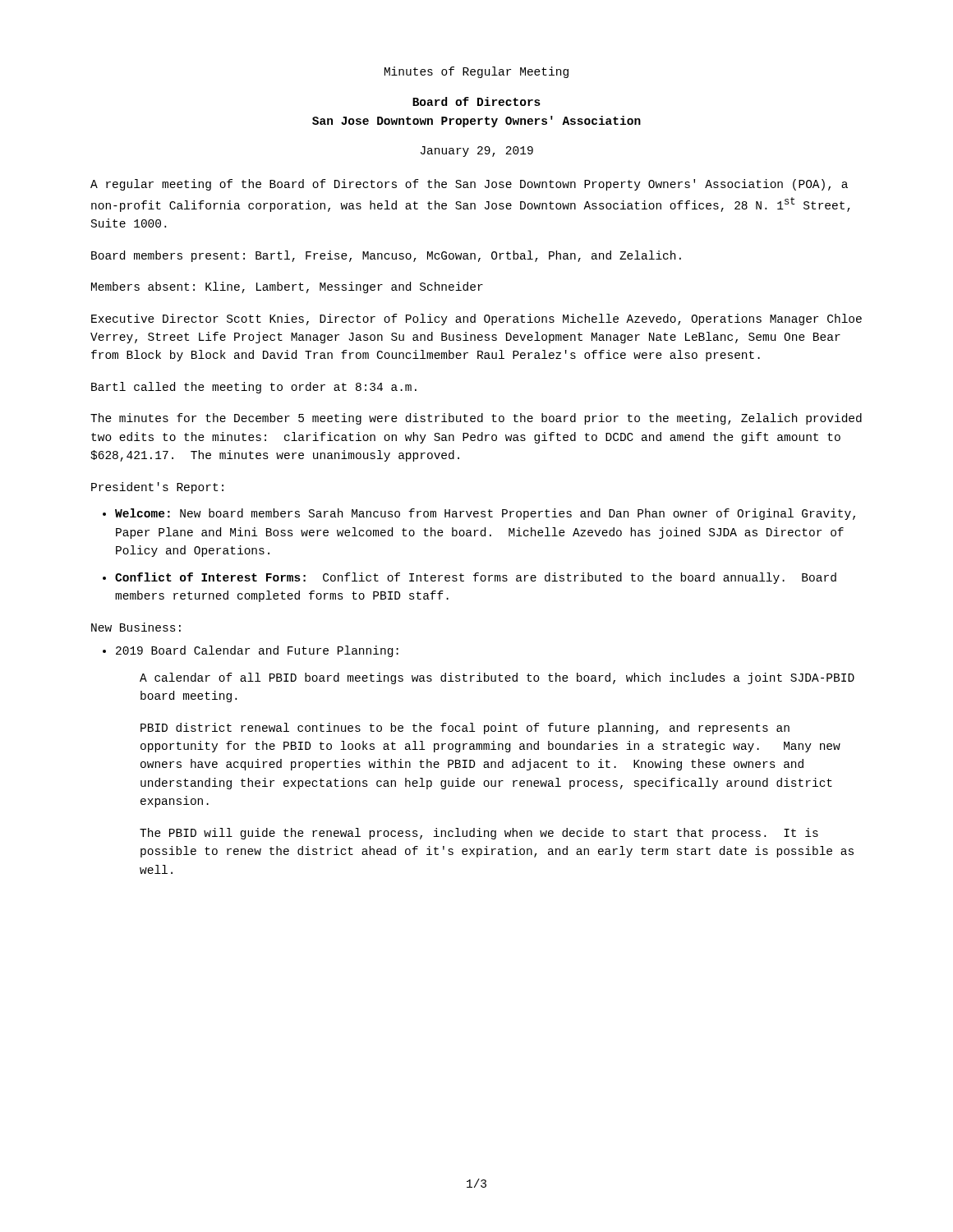The image size is (953, 1232).
Task: Point to the element starting "The minutes for the December"
Action: pyautogui.click(x=476, y=438)
